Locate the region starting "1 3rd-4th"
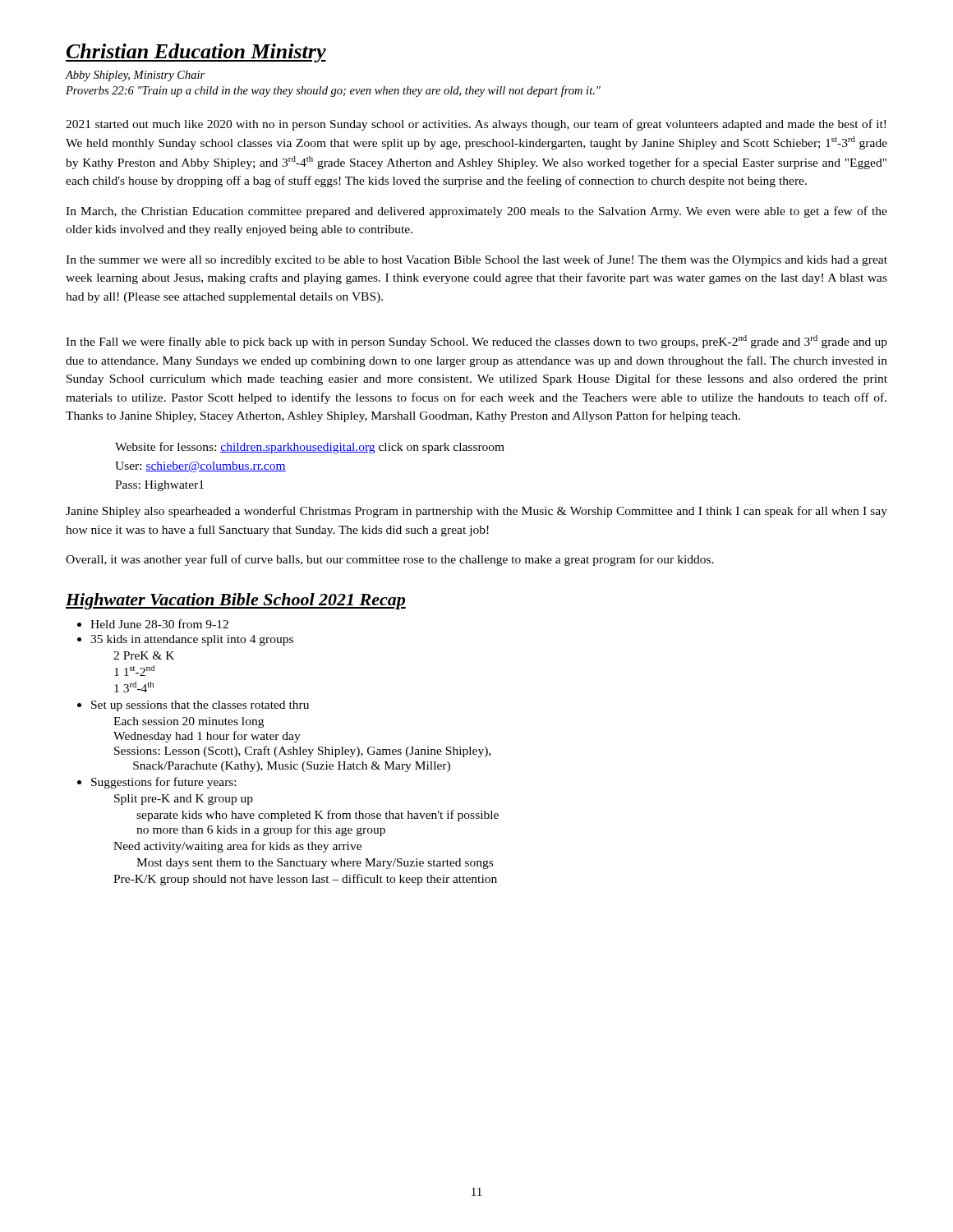 pos(134,687)
